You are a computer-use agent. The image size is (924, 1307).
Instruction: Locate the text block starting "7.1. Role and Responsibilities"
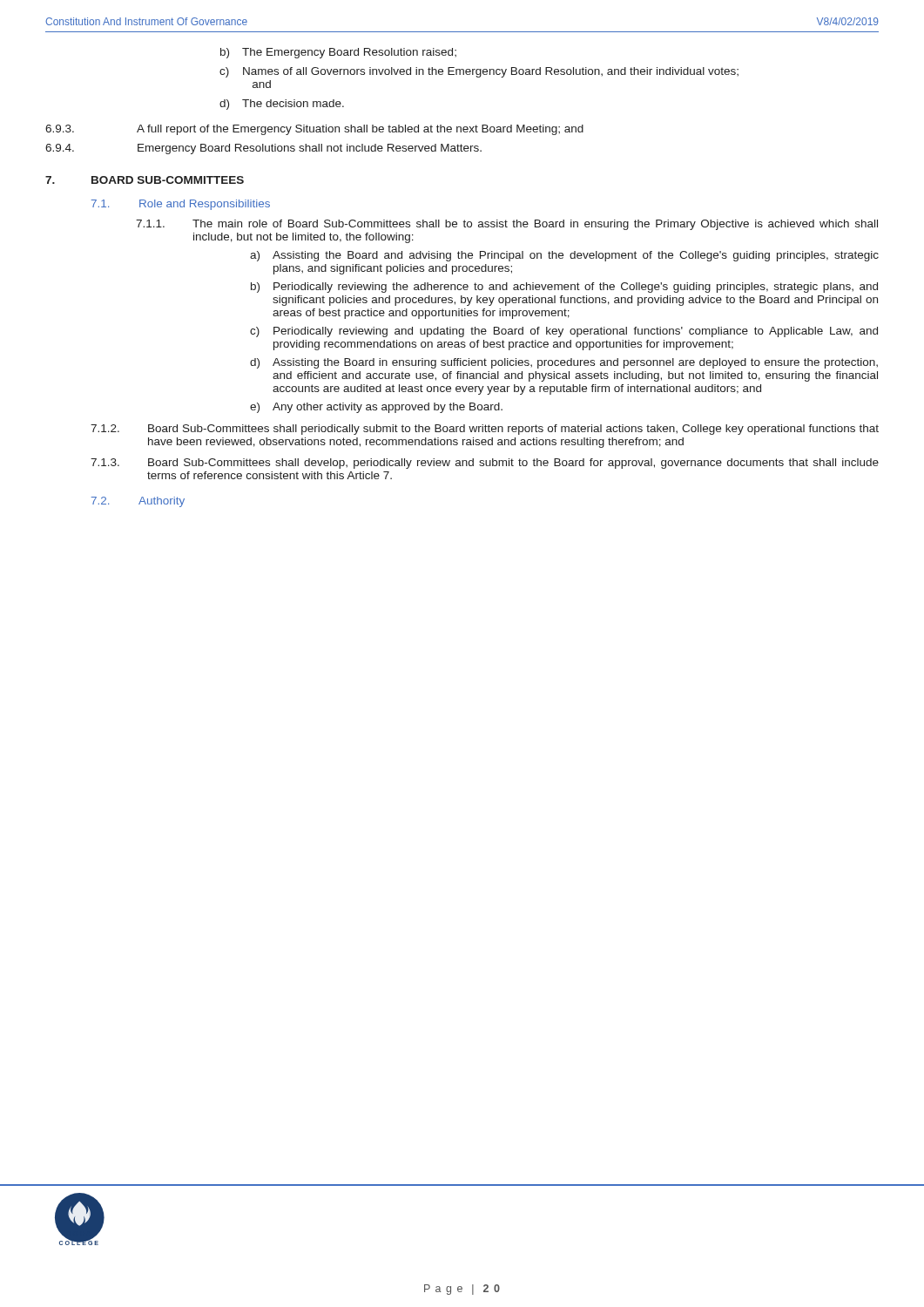click(181, 203)
